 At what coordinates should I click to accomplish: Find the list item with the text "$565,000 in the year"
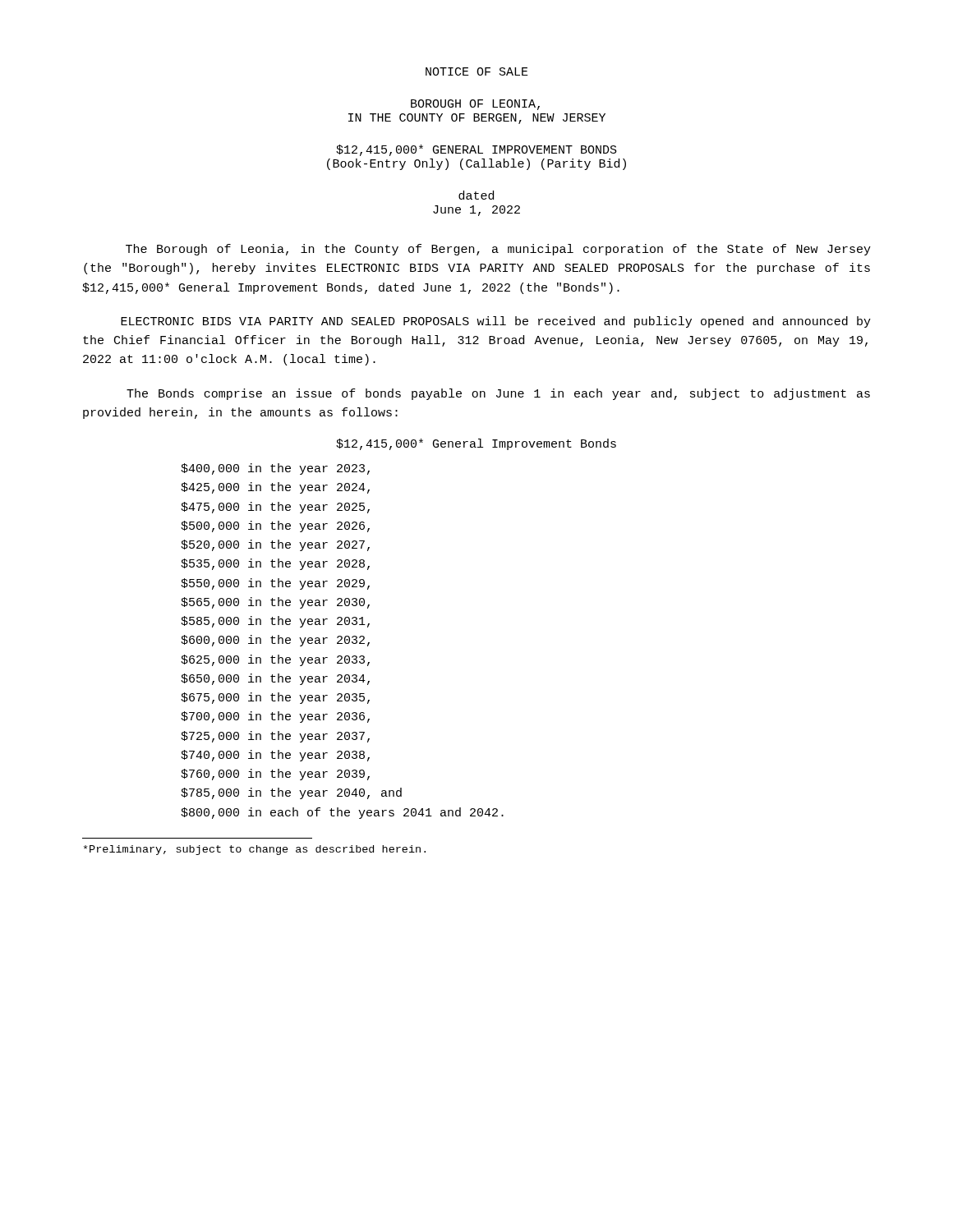277,603
